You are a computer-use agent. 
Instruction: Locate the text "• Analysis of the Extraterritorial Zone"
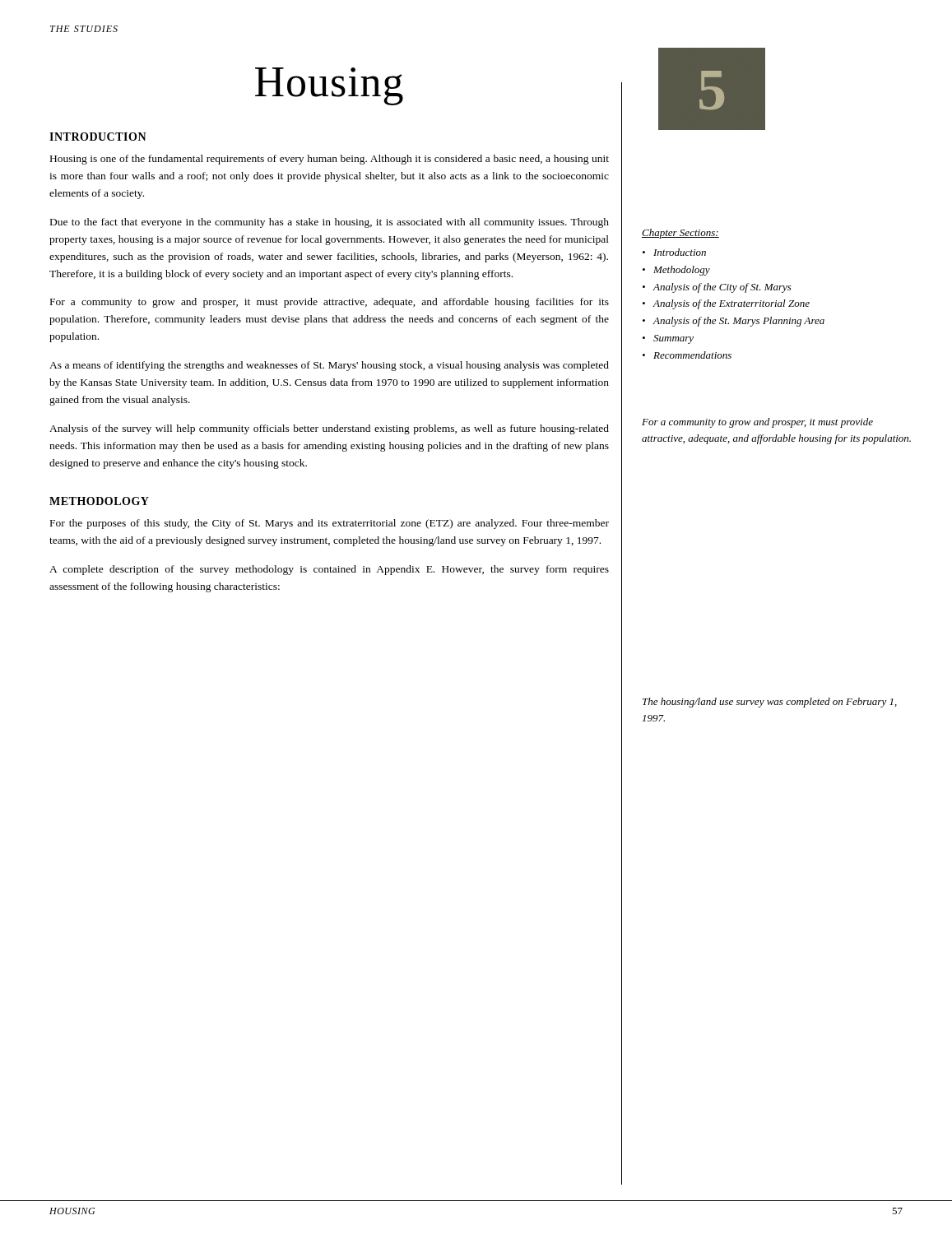pos(726,304)
